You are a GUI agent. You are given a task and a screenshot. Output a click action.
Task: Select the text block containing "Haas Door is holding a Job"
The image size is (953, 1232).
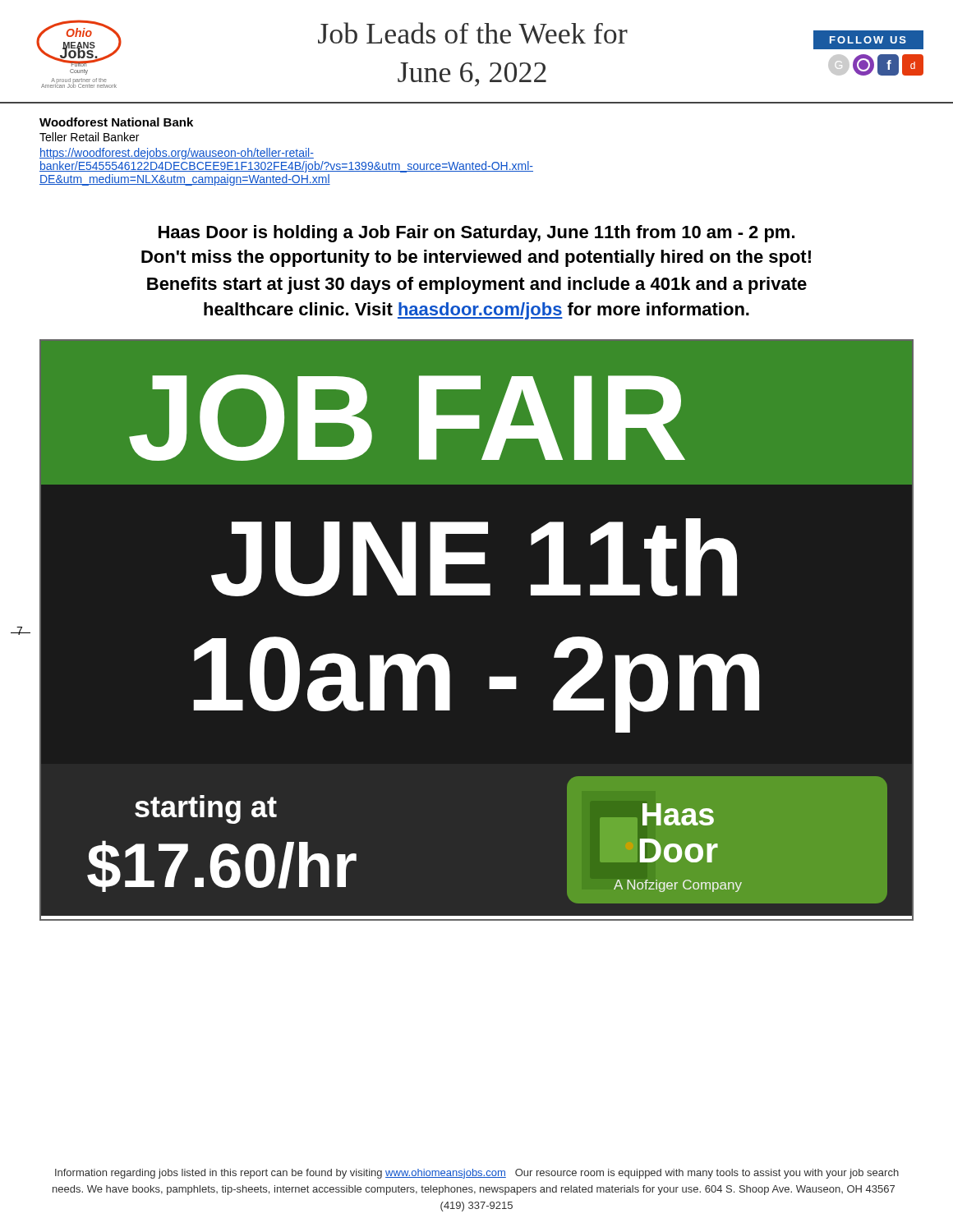tap(476, 271)
